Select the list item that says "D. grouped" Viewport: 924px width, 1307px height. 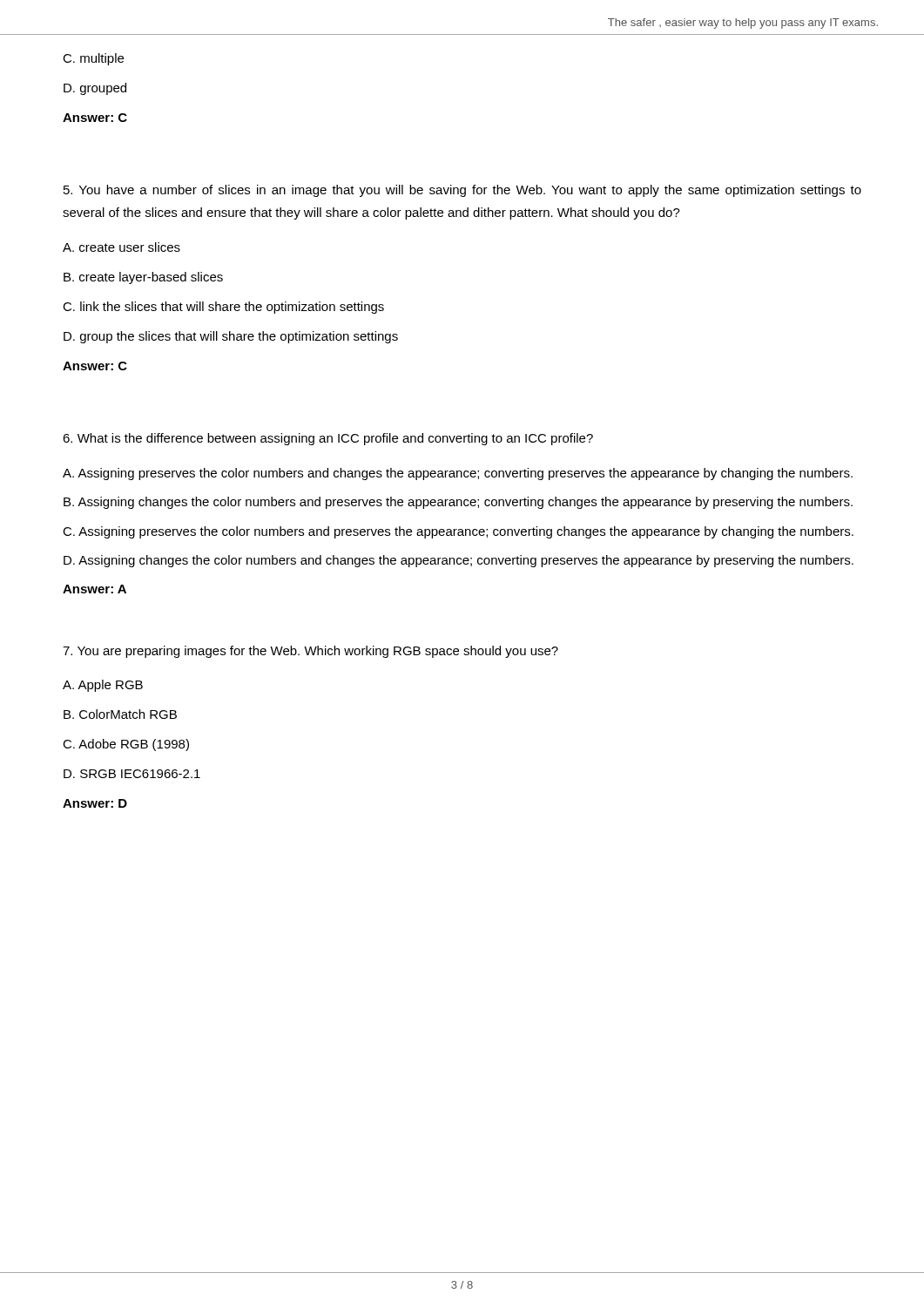95,88
